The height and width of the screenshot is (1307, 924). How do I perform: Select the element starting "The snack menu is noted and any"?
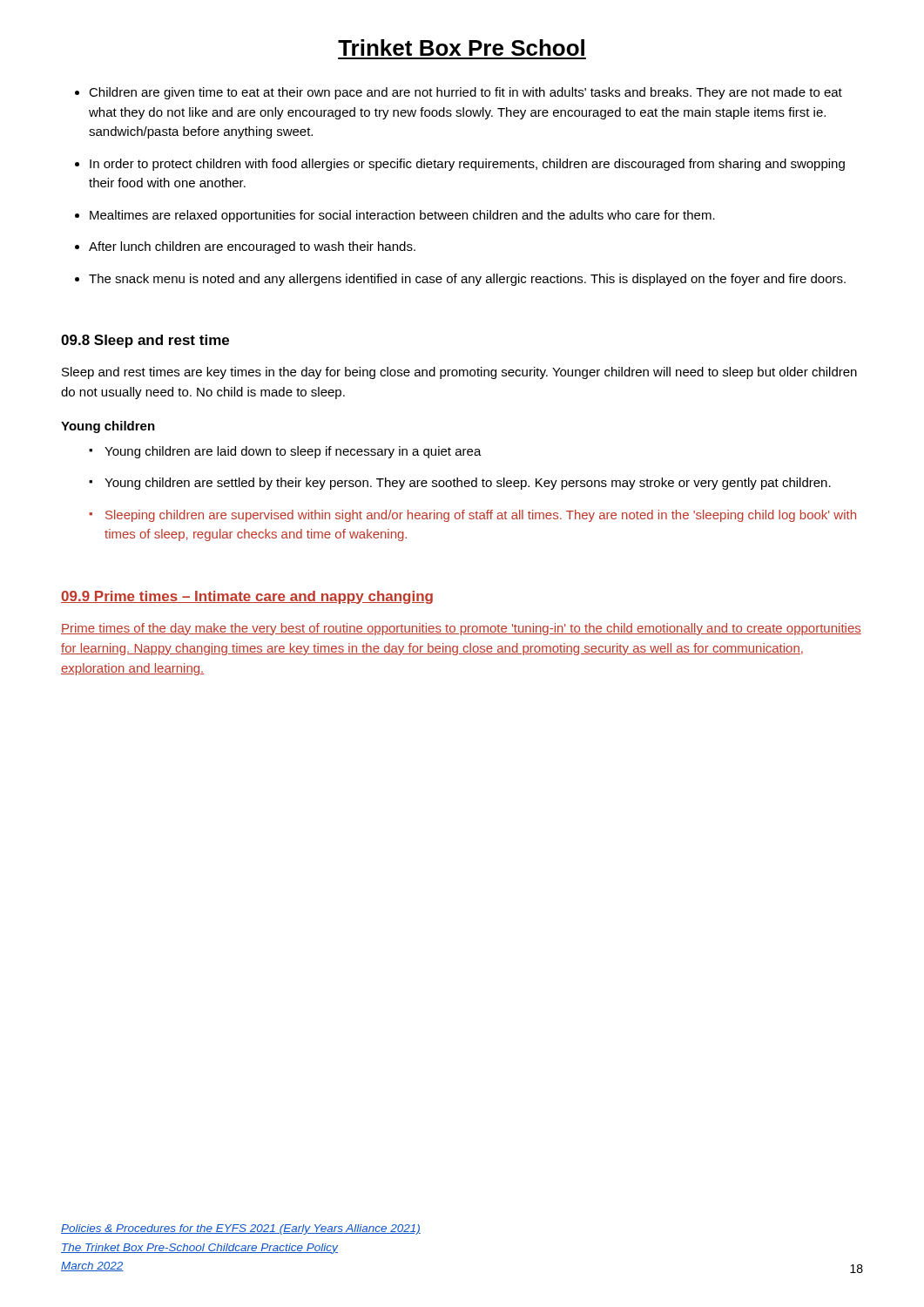[468, 278]
